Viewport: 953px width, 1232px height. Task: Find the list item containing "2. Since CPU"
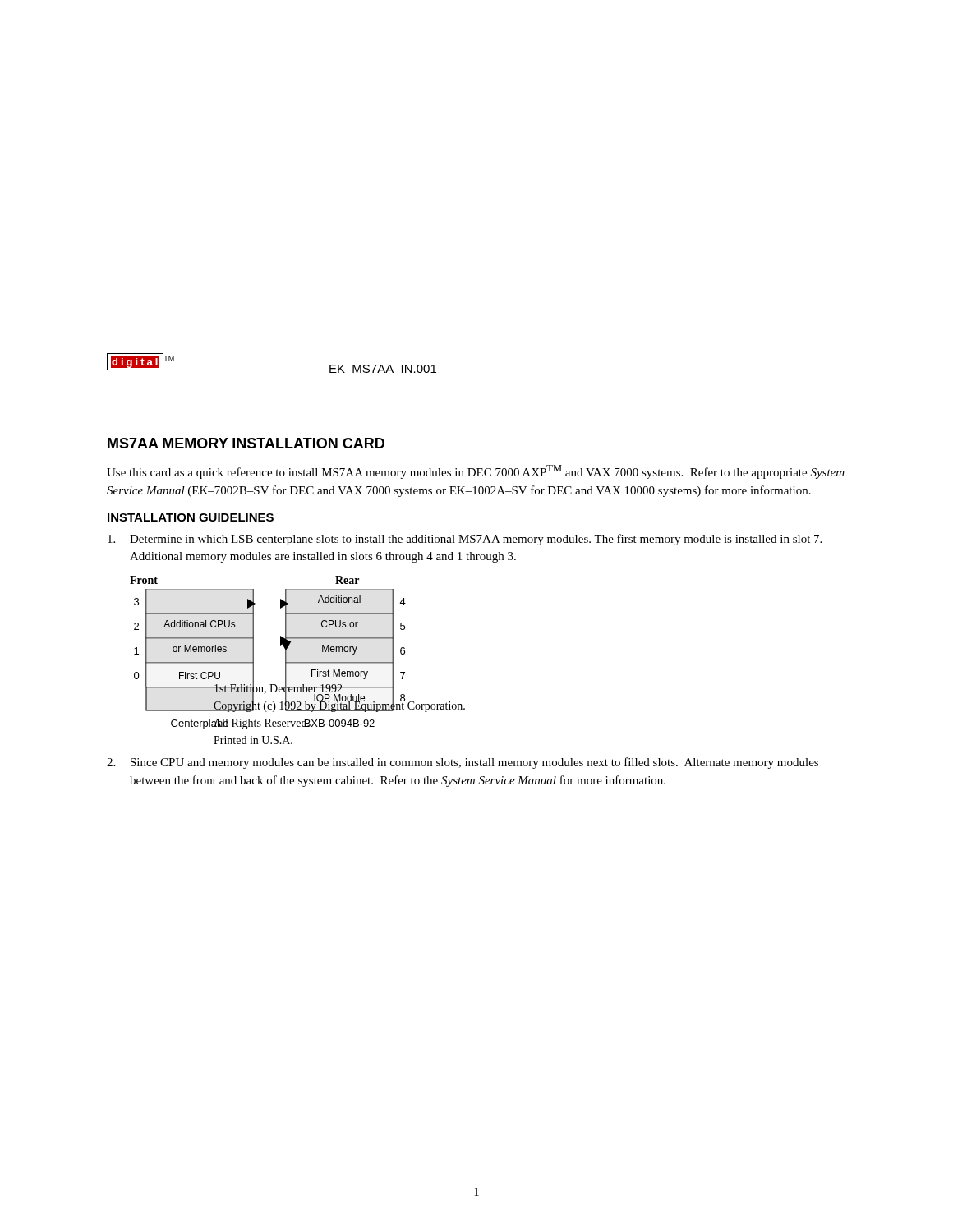(x=476, y=772)
